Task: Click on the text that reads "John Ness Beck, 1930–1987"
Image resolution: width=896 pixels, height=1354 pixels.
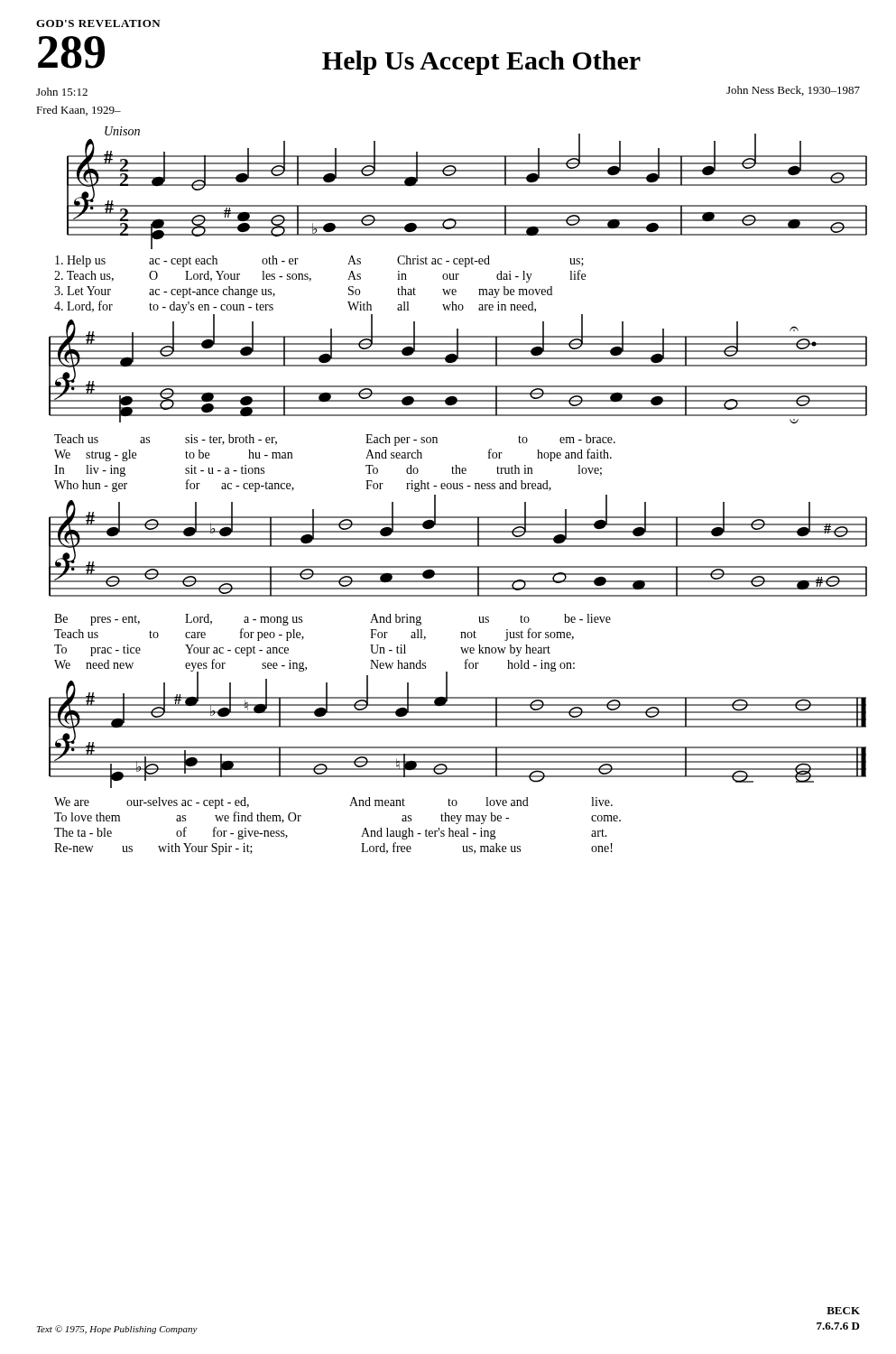Action: click(793, 90)
